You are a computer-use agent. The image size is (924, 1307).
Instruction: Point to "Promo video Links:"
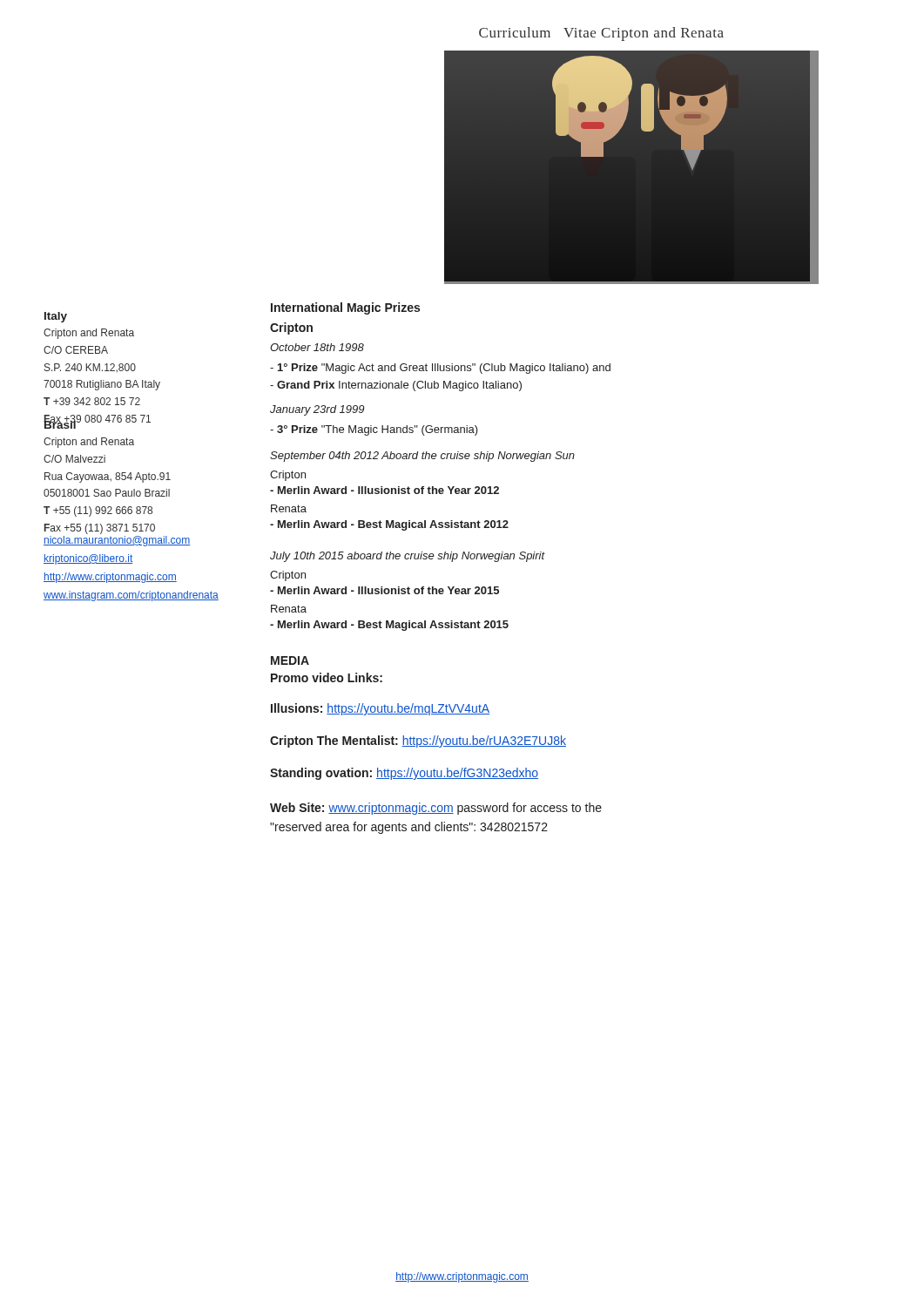point(327,678)
